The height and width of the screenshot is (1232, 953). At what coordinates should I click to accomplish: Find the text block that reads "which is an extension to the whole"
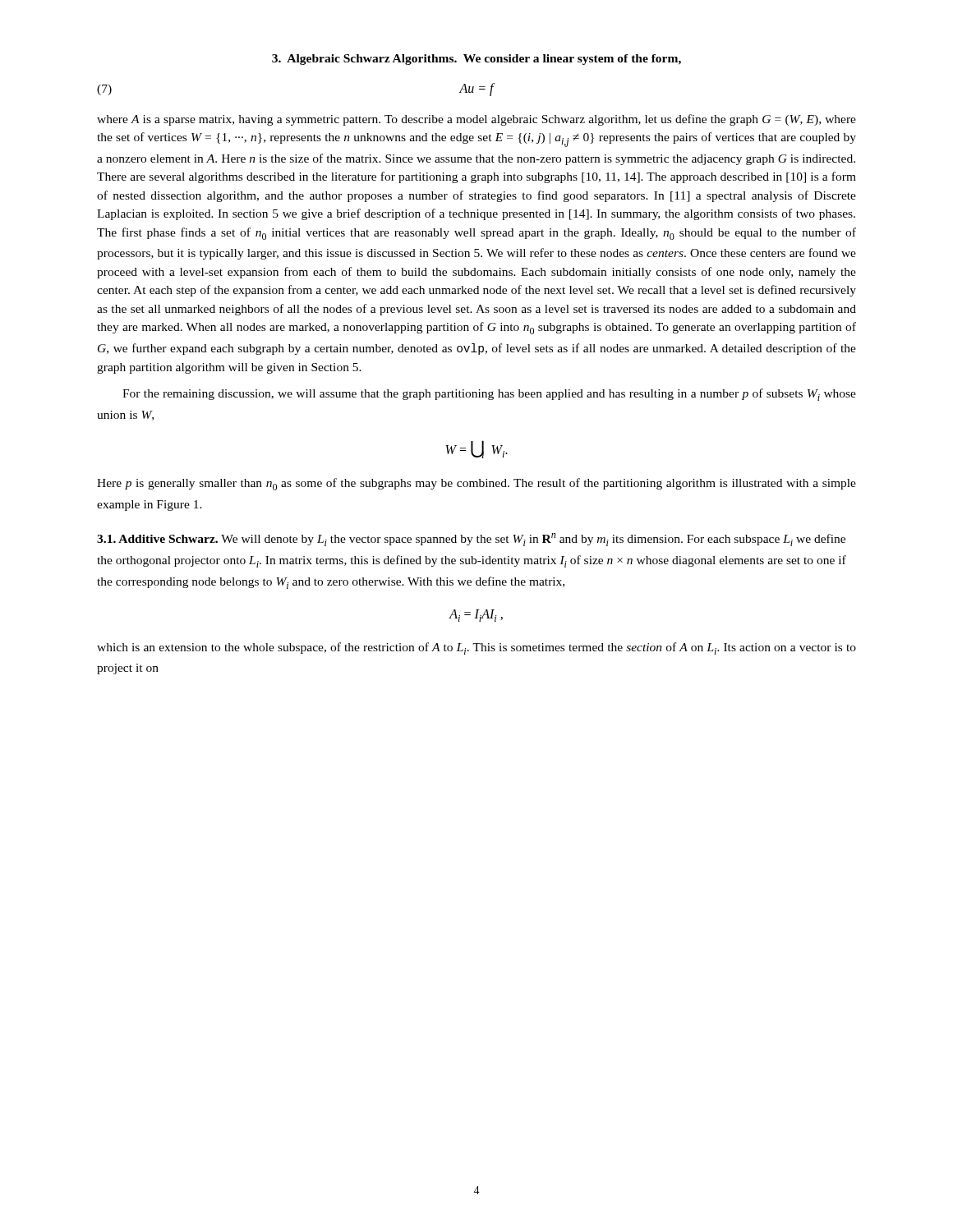point(476,657)
